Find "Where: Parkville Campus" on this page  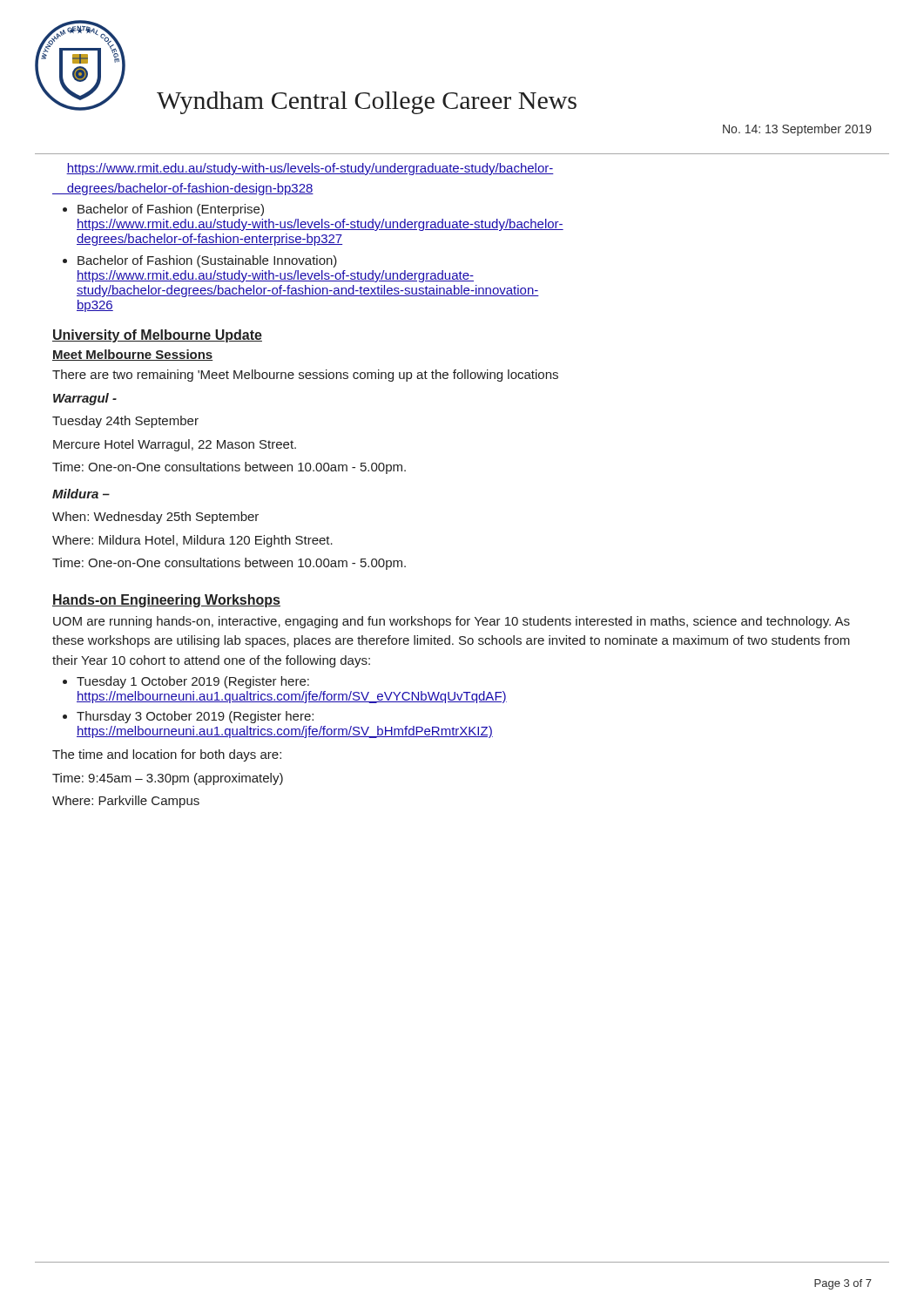[126, 800]
